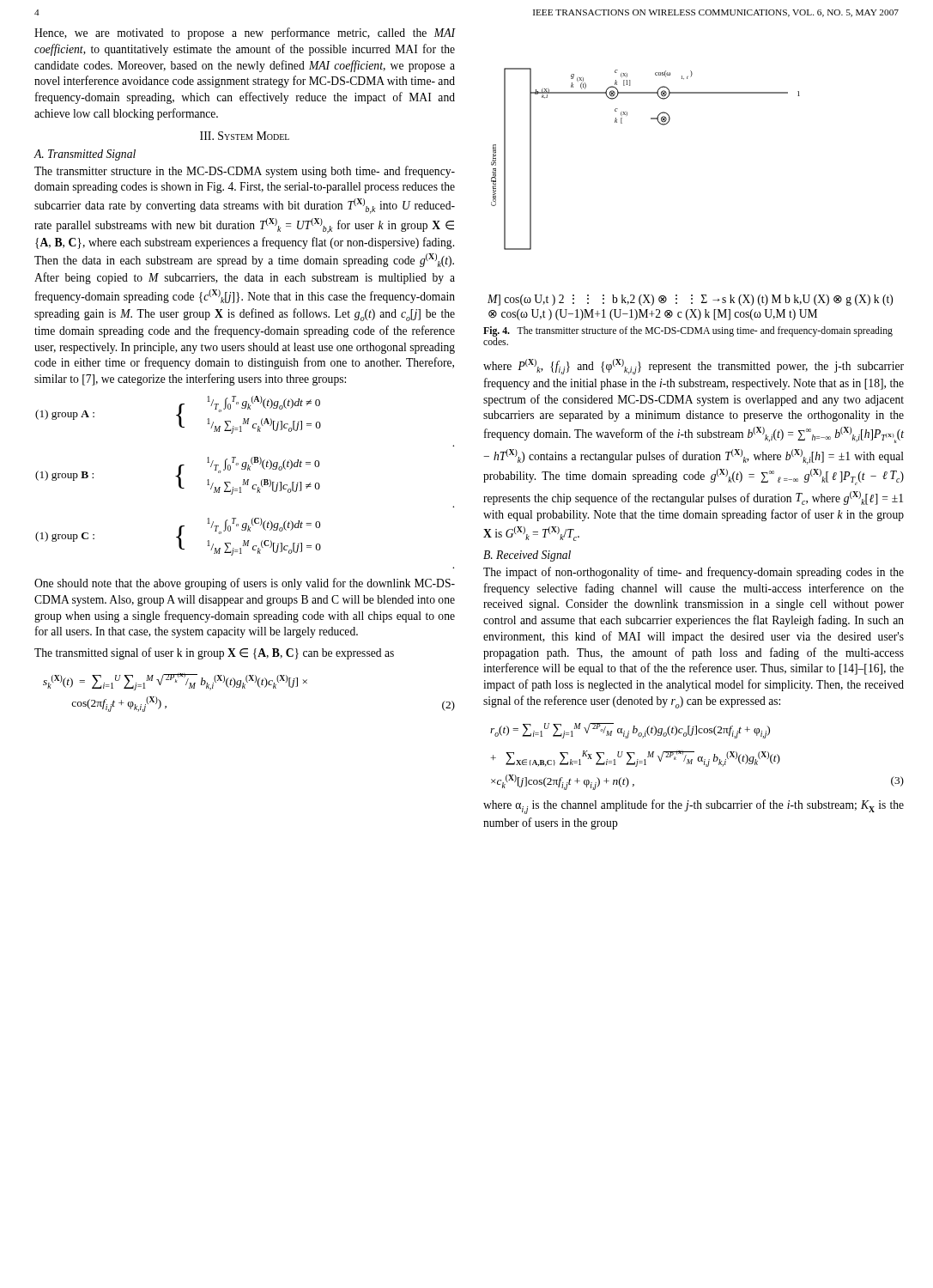Click on the schematic
The width and height of the screenshot is (933, 1288).
pyautogui.click(x=693, y=173)
